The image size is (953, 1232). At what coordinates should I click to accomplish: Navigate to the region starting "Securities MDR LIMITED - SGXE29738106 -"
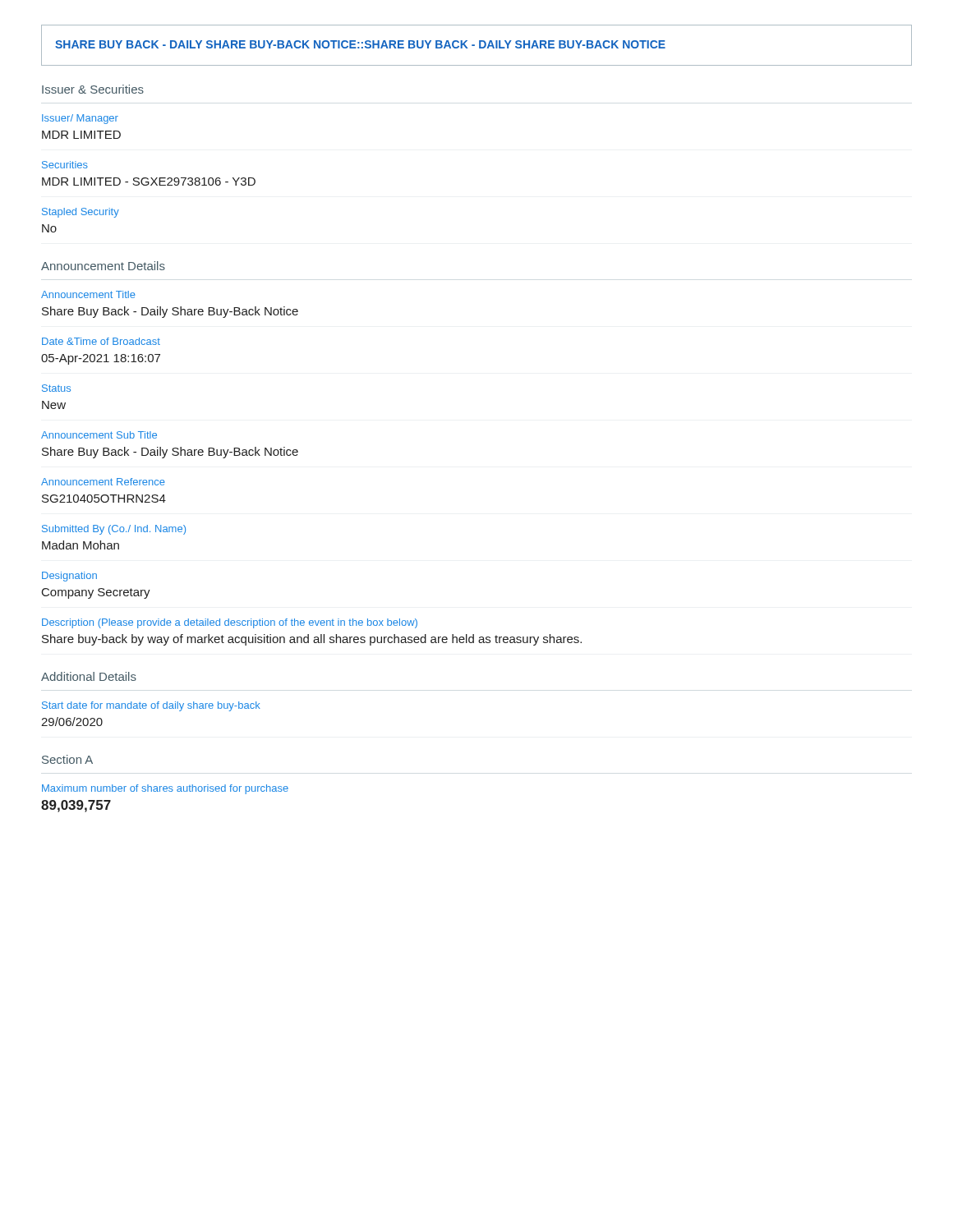point(65,165)
